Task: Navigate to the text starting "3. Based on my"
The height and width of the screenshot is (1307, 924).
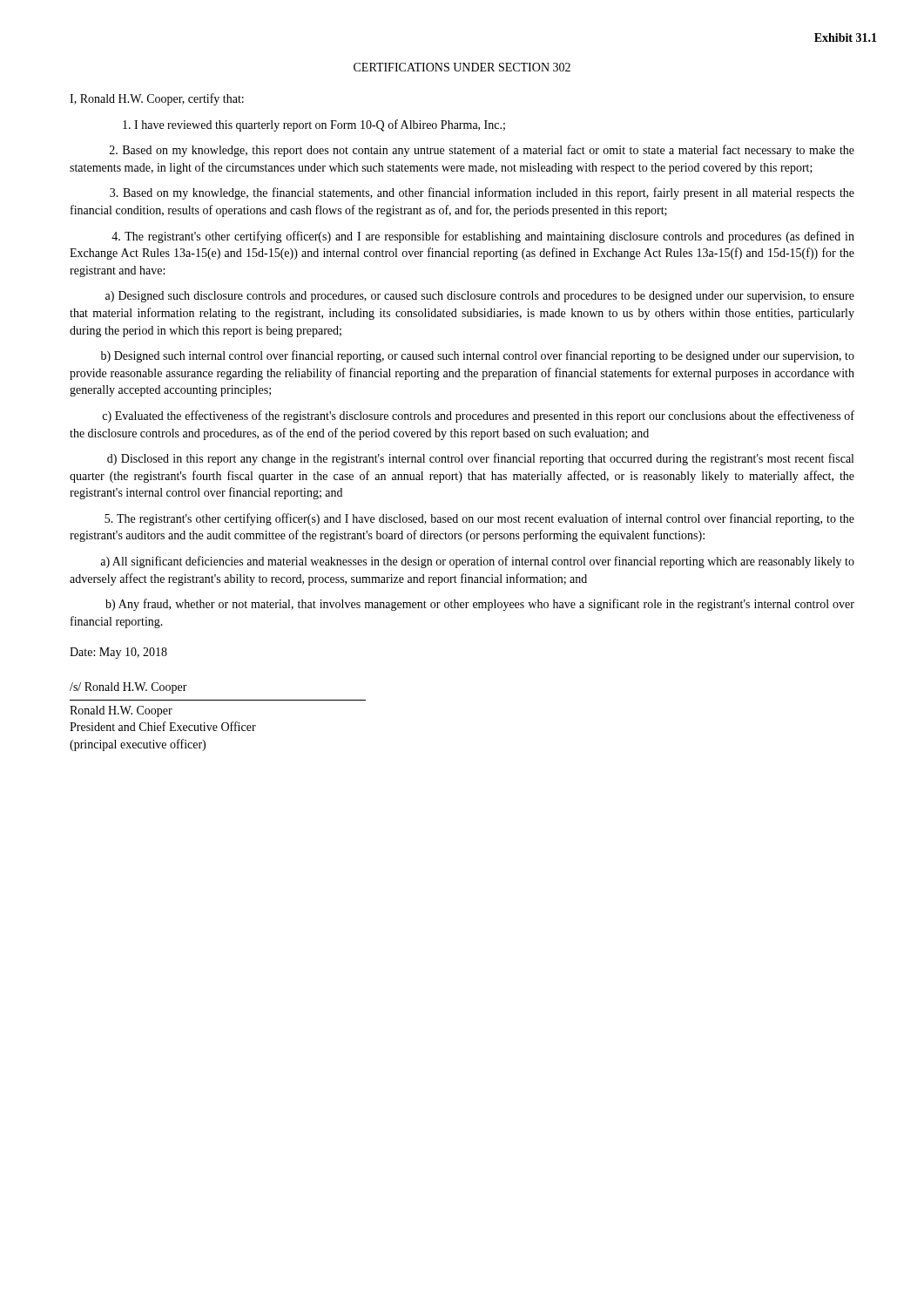Action: tap(462, 202)
